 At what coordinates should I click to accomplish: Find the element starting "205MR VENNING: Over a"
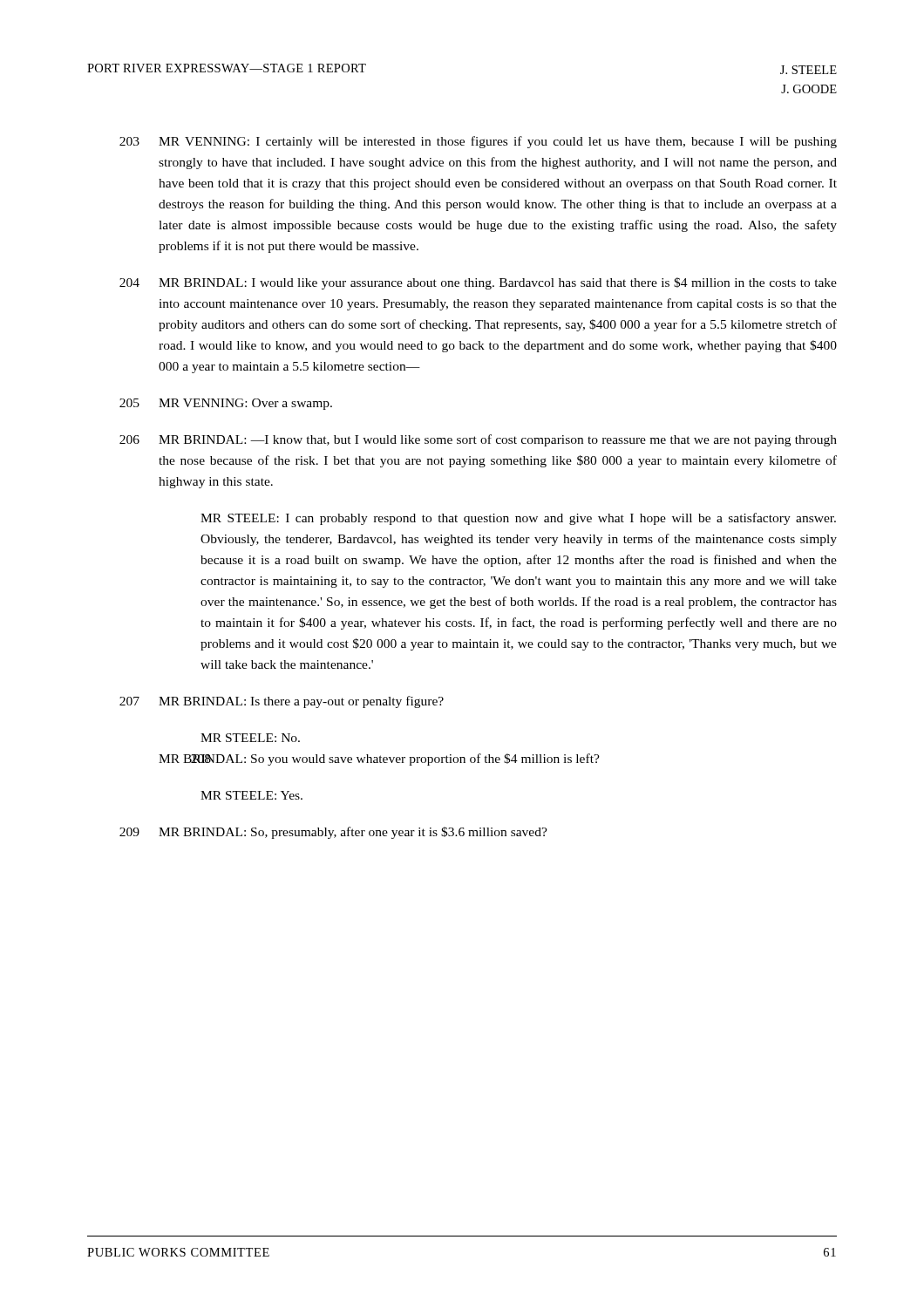[x=210, y=403]
